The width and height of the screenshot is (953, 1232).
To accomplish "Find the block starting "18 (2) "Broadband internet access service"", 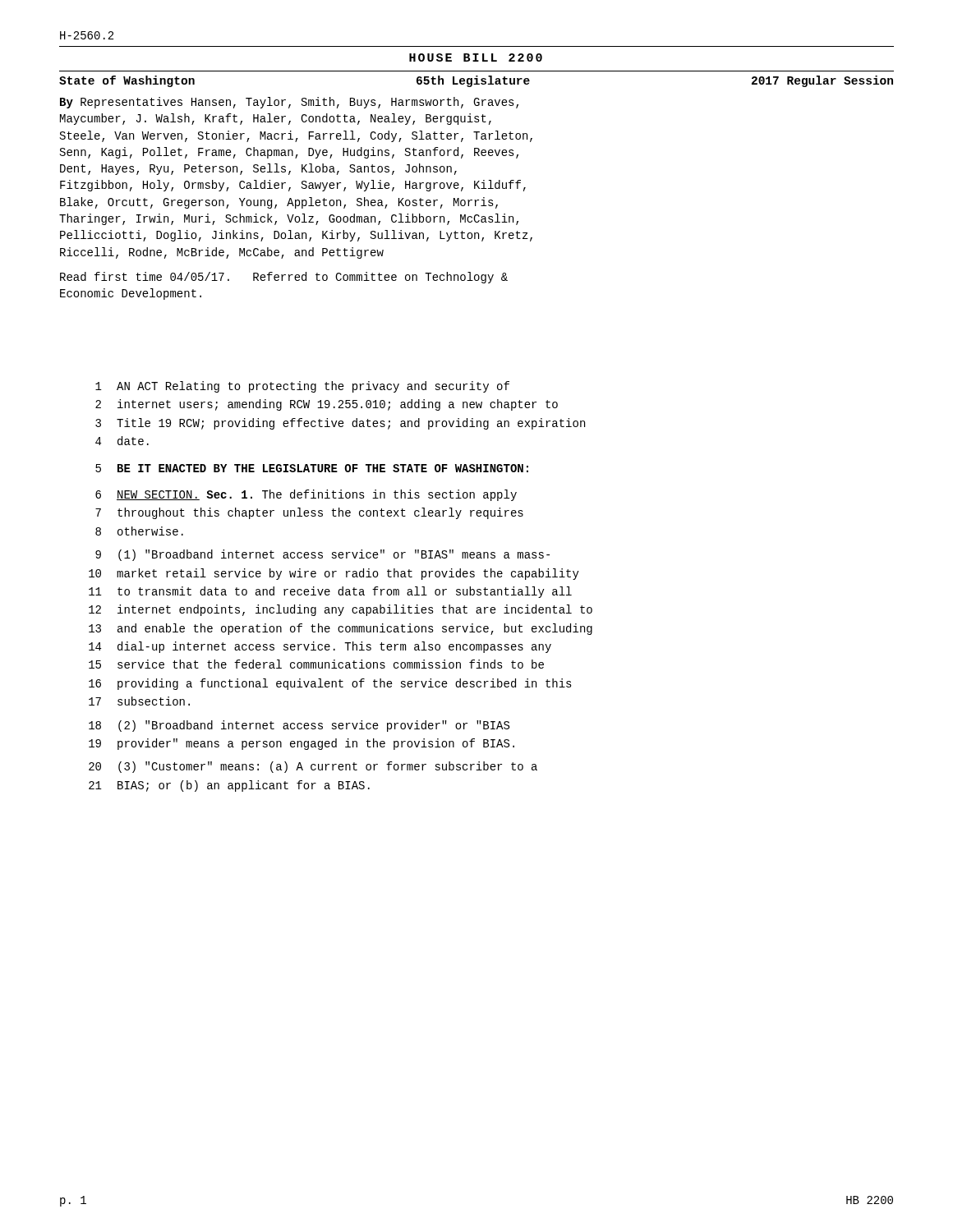I will 476,735.
